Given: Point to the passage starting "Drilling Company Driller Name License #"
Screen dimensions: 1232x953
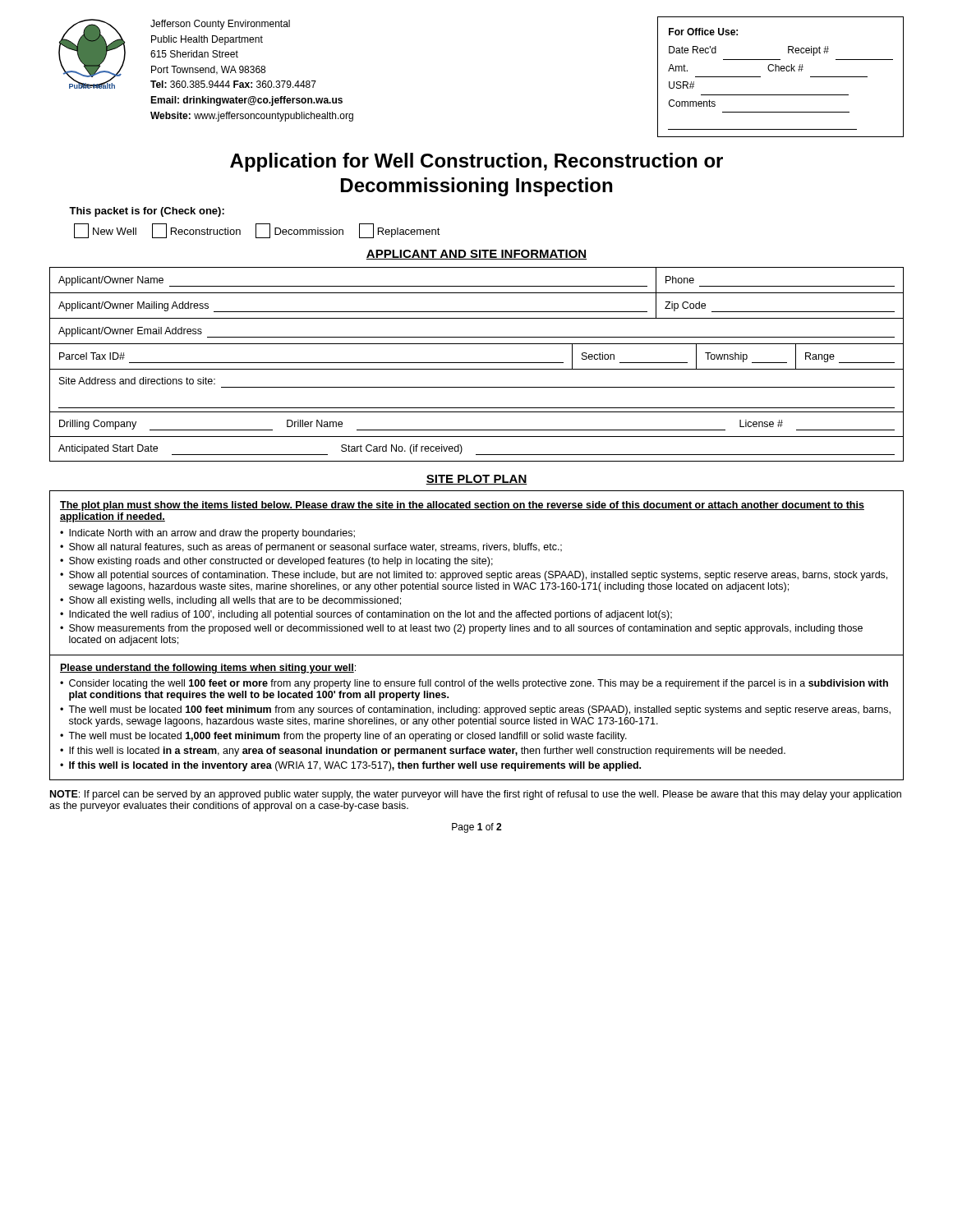Looking at the screenshot, I should coord(476,425).
